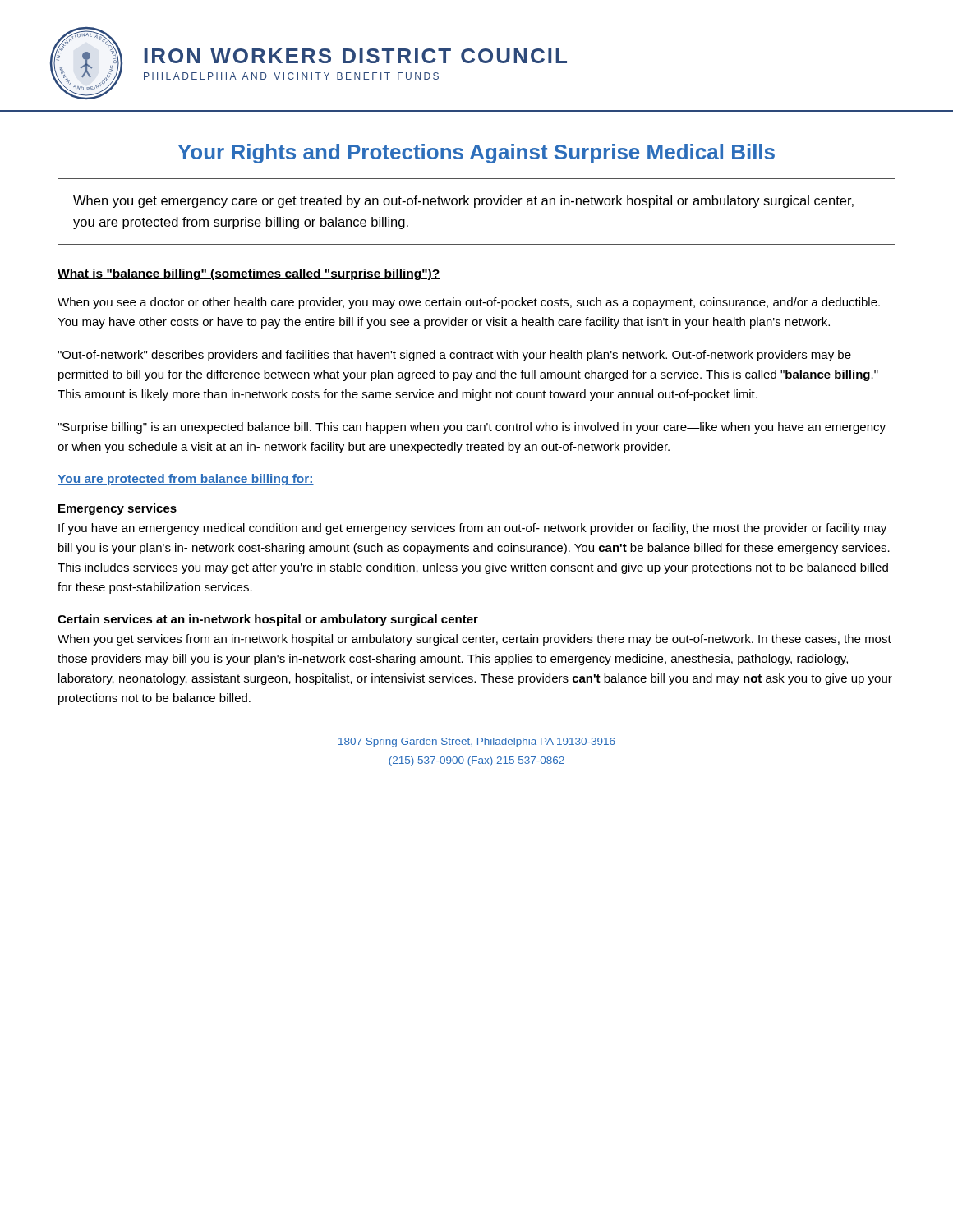Screen dimensions: 1232x953
Task: Find the text block containing "When you see a doctor or"
Action: [469, 312]
